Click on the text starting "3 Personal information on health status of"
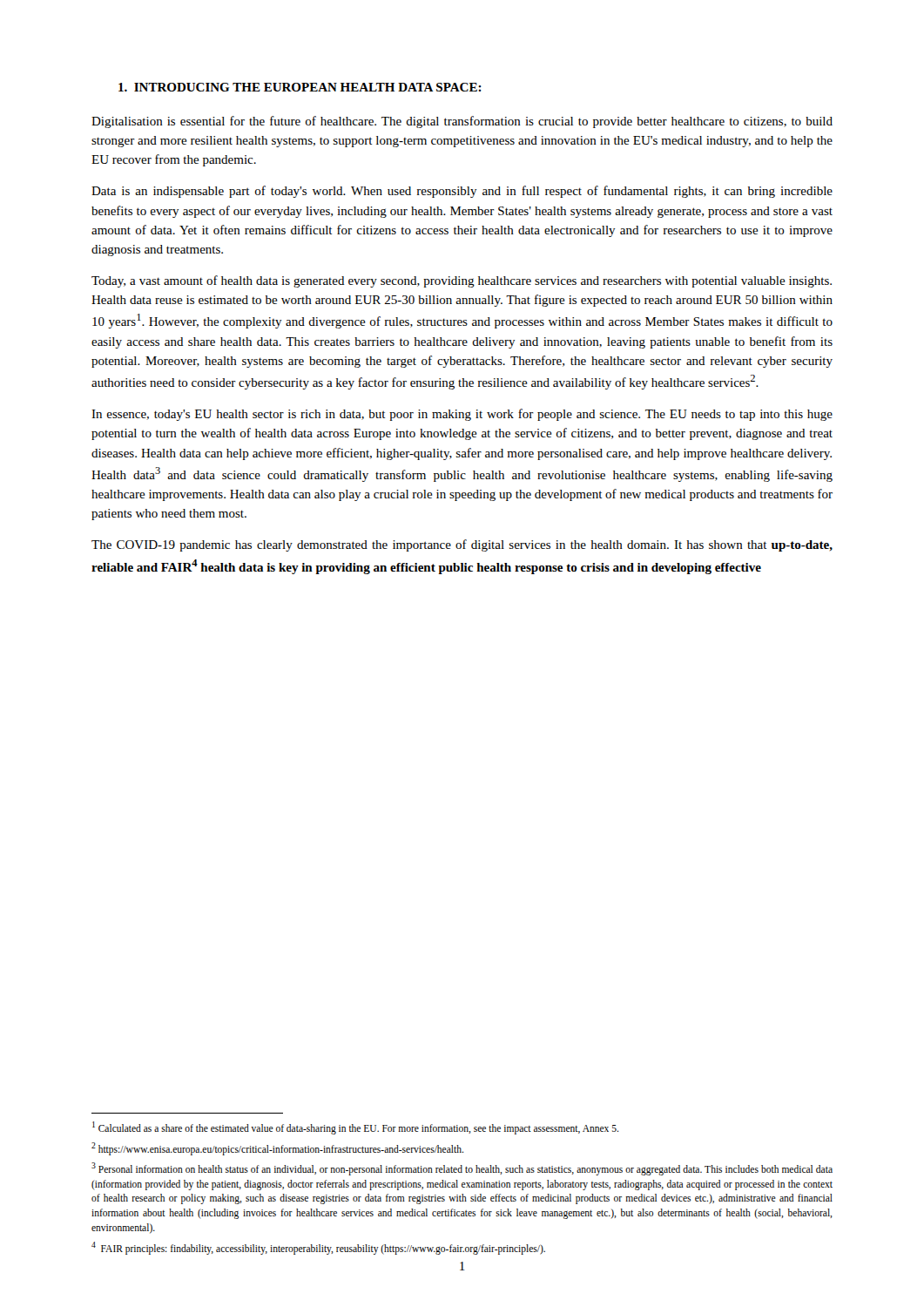 point(462,1197)
